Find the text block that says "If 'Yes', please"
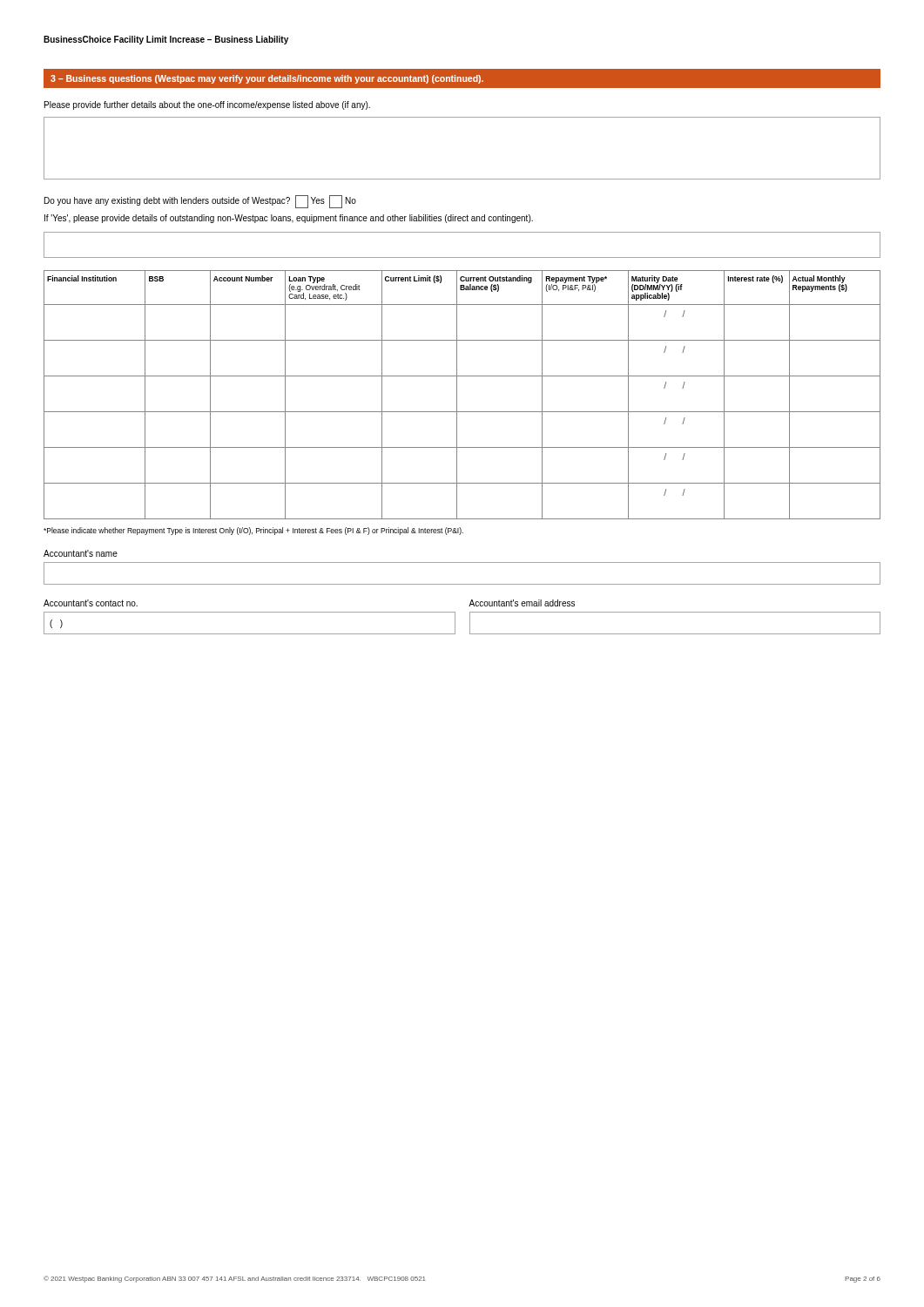This screenshot has height=1307, width=924. click(x=288, y=218)
